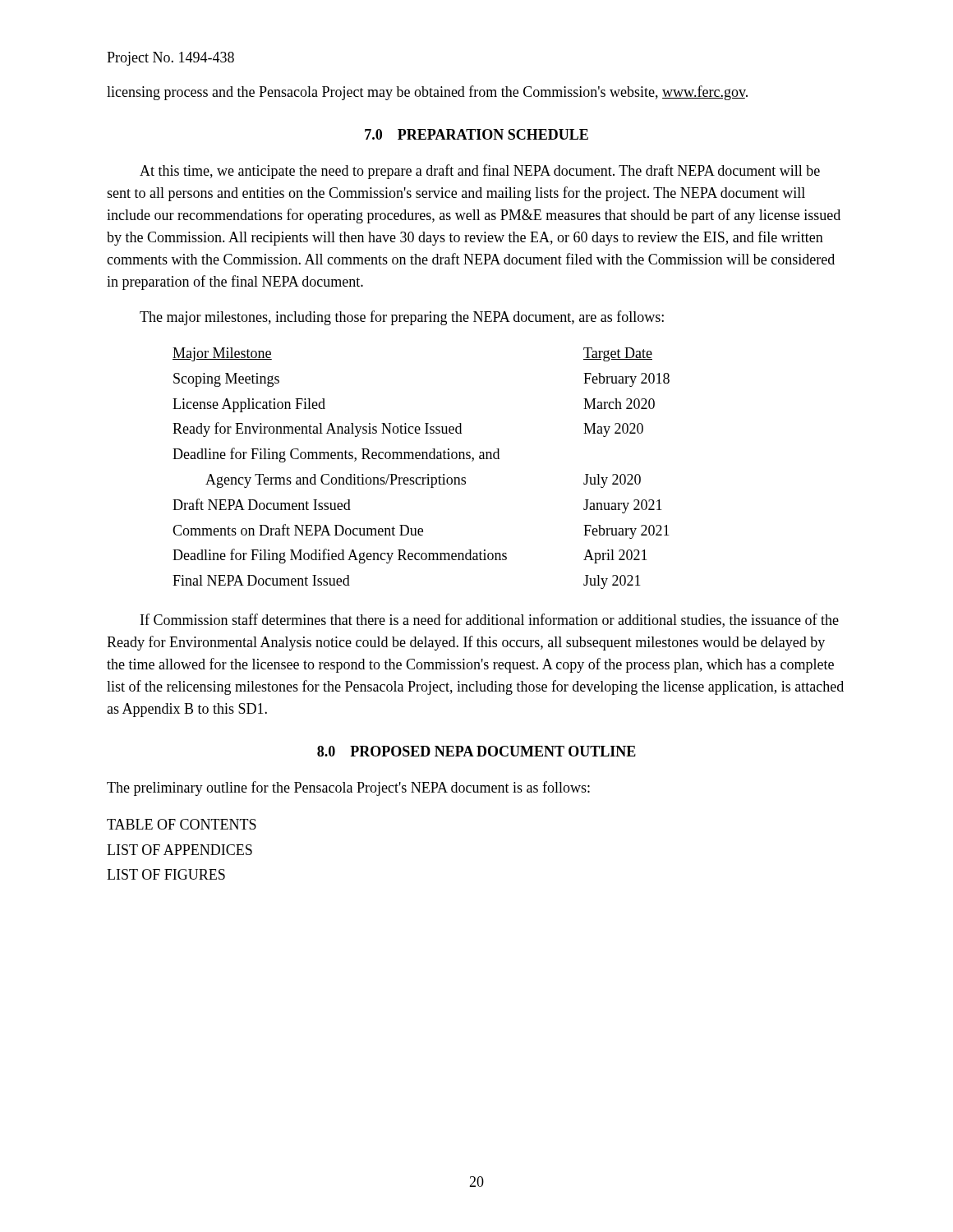
Task: Find the block starting "The major milestones, including those for preparing"
Action: 402,317
